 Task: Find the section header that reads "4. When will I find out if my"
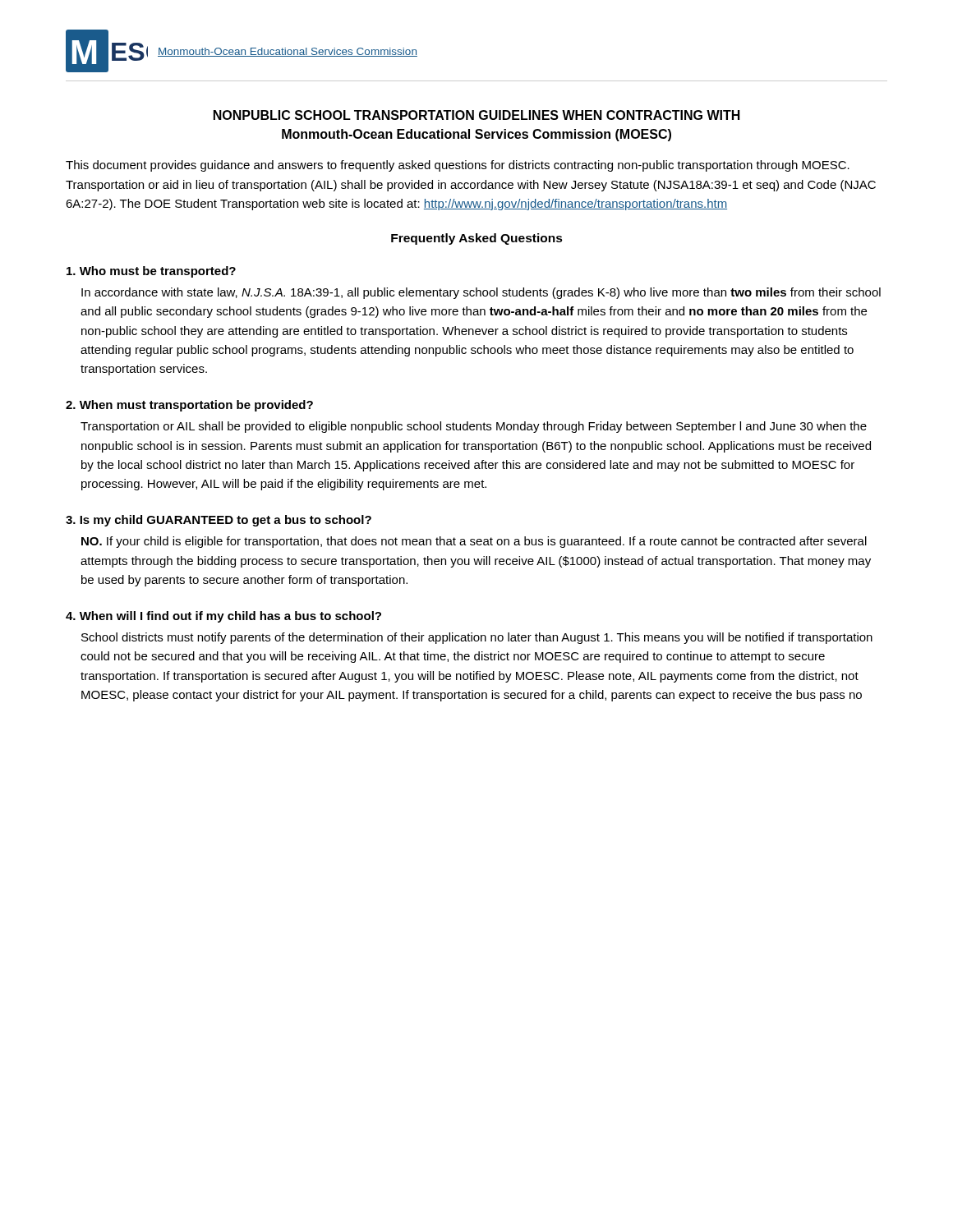224,616
